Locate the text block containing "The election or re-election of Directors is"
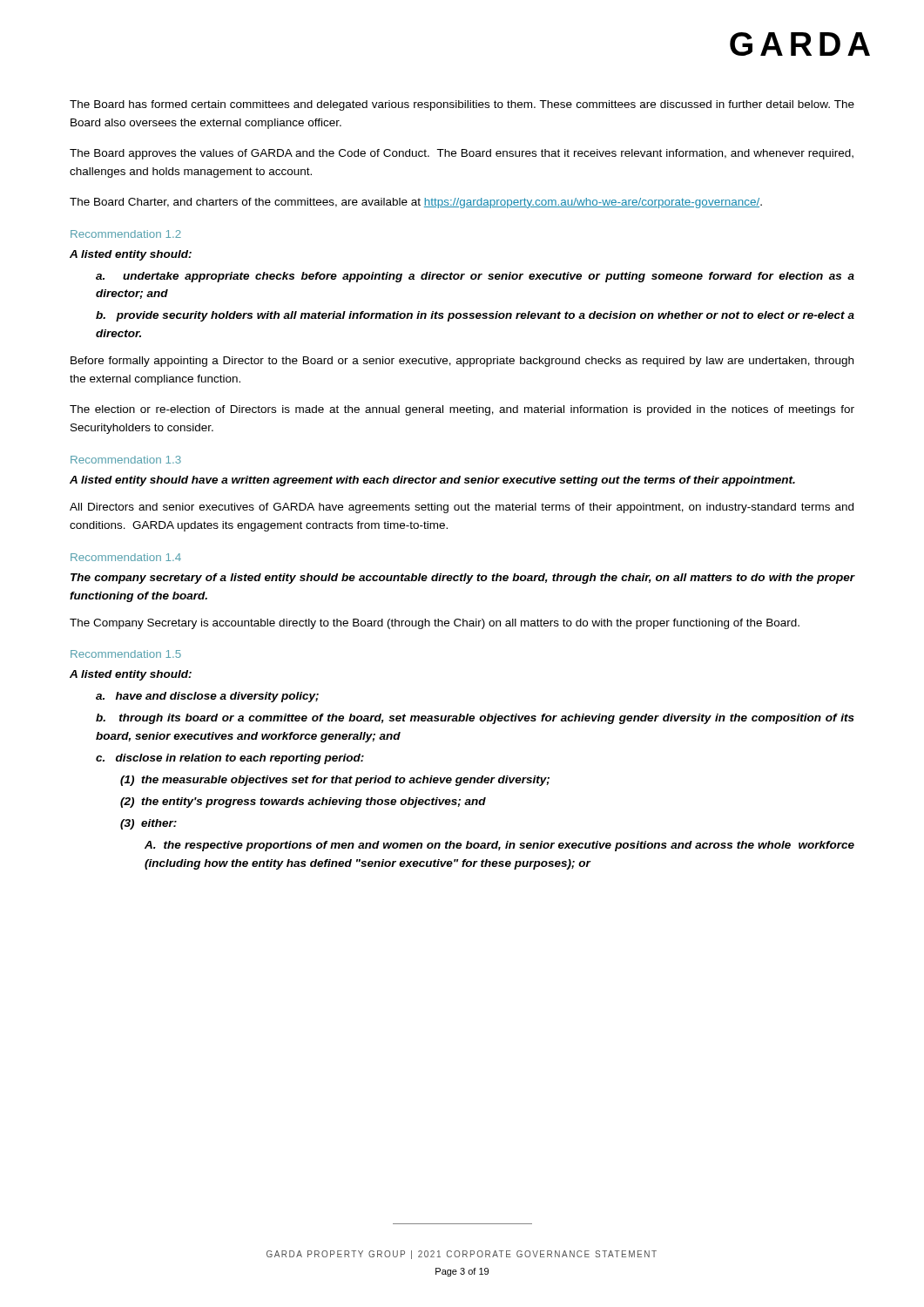 pos(462,418)
